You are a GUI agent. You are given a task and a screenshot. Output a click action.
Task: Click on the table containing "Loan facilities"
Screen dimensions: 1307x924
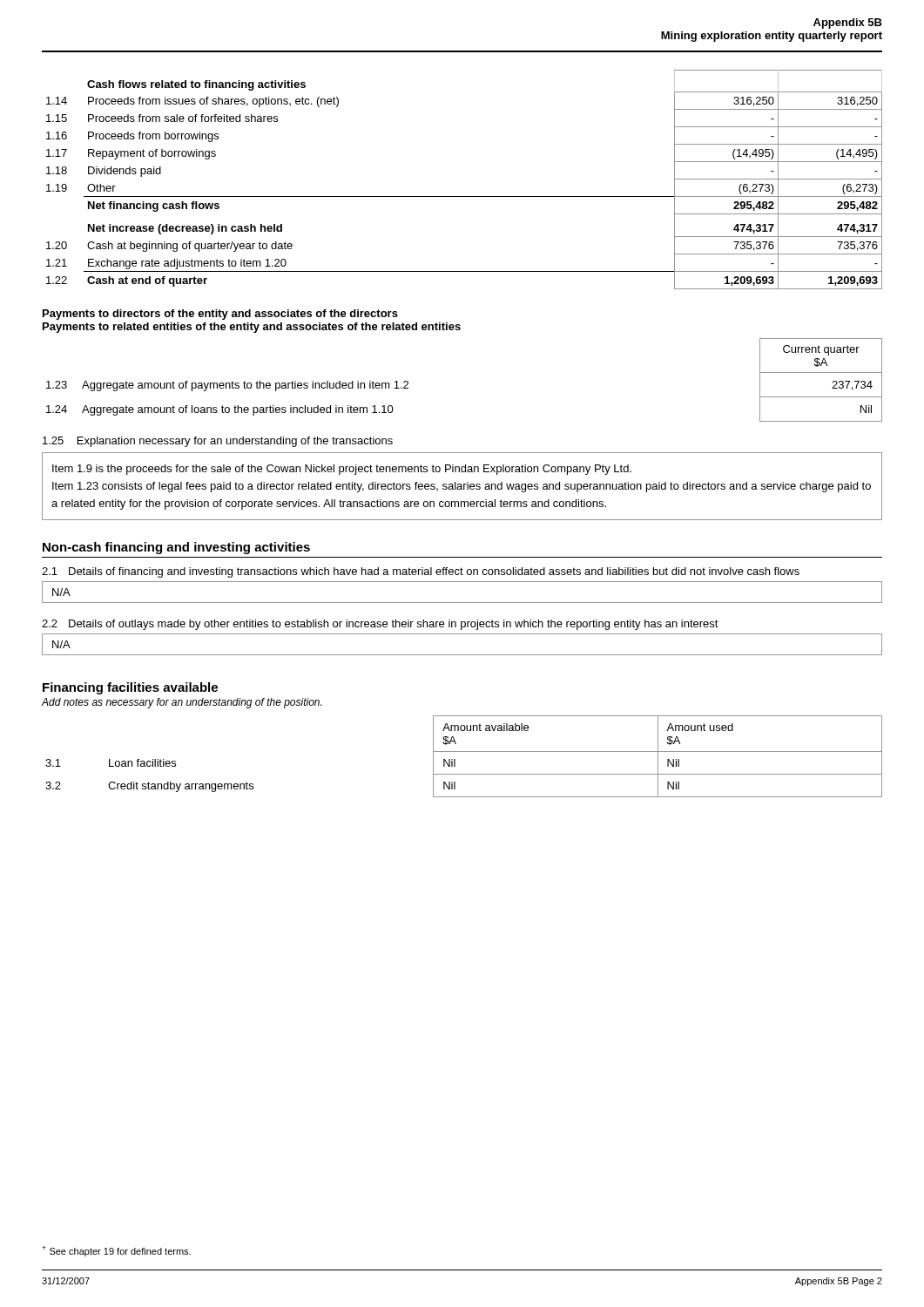pyautogui.click(x=462, y=757)
